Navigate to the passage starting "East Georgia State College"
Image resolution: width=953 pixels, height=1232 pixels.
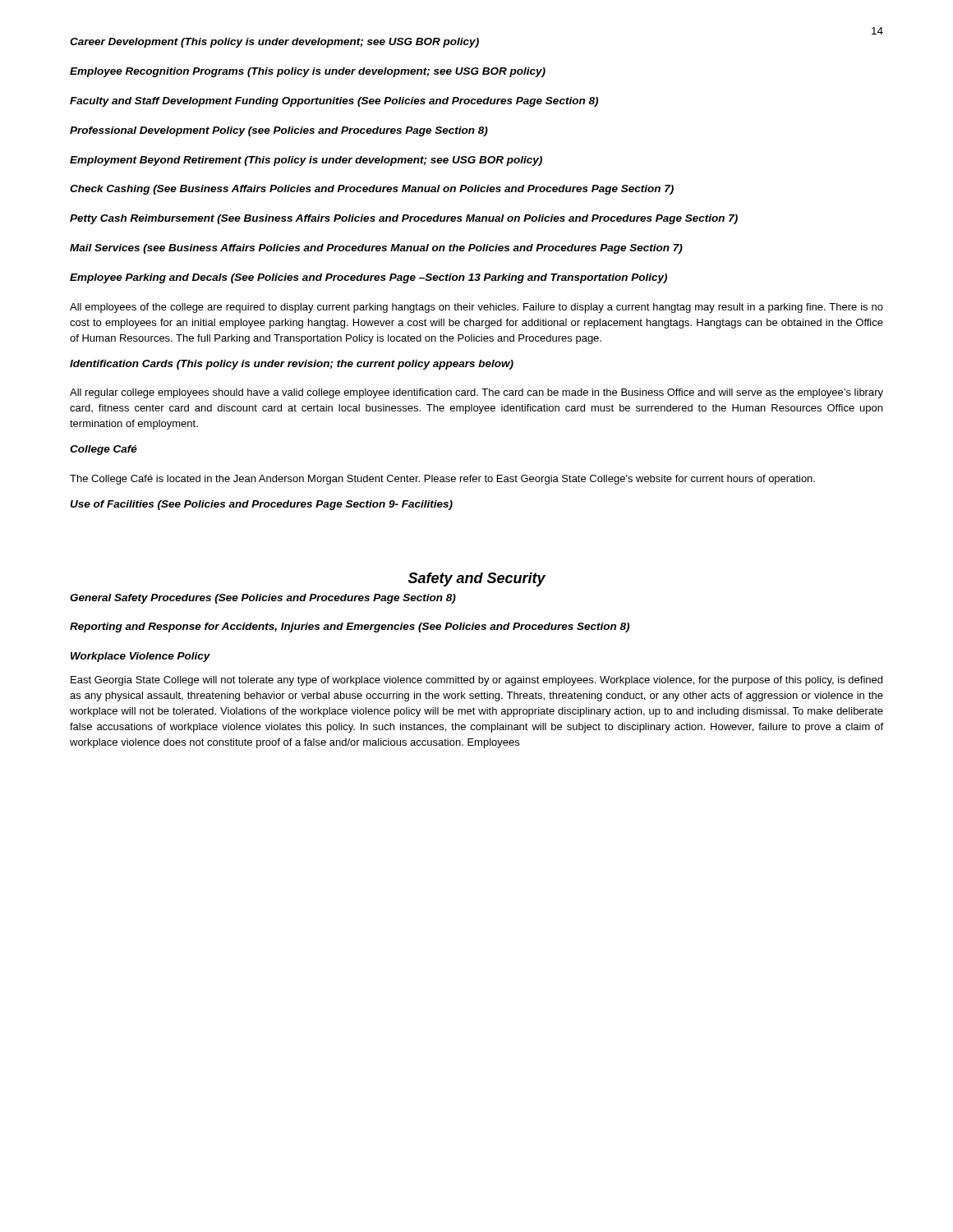[476, 711]
